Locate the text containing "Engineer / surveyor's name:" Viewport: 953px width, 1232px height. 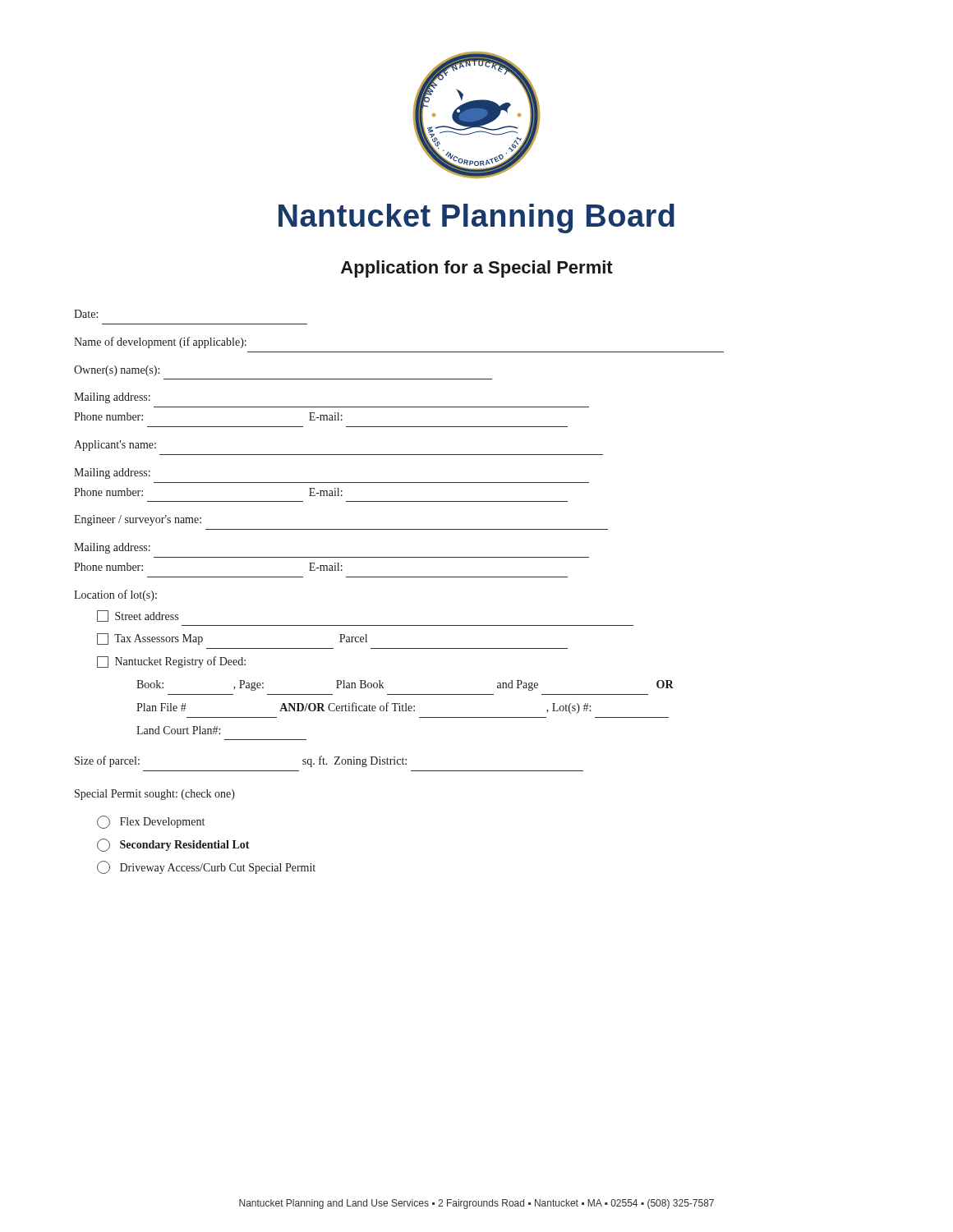click(x=341, y=522)
